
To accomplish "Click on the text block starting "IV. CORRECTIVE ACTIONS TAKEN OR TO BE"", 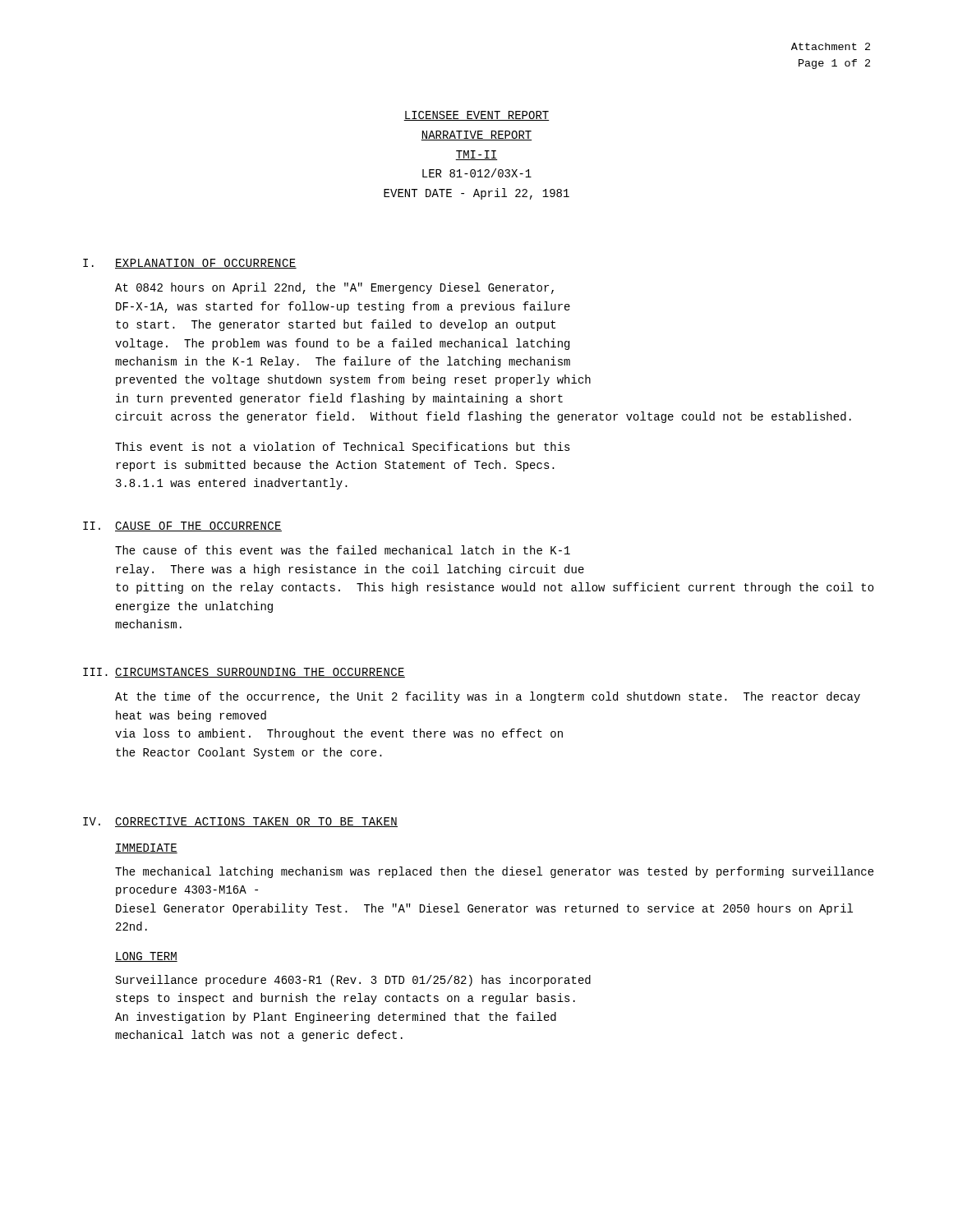I will pyautogui.click(x=240, y=822).
